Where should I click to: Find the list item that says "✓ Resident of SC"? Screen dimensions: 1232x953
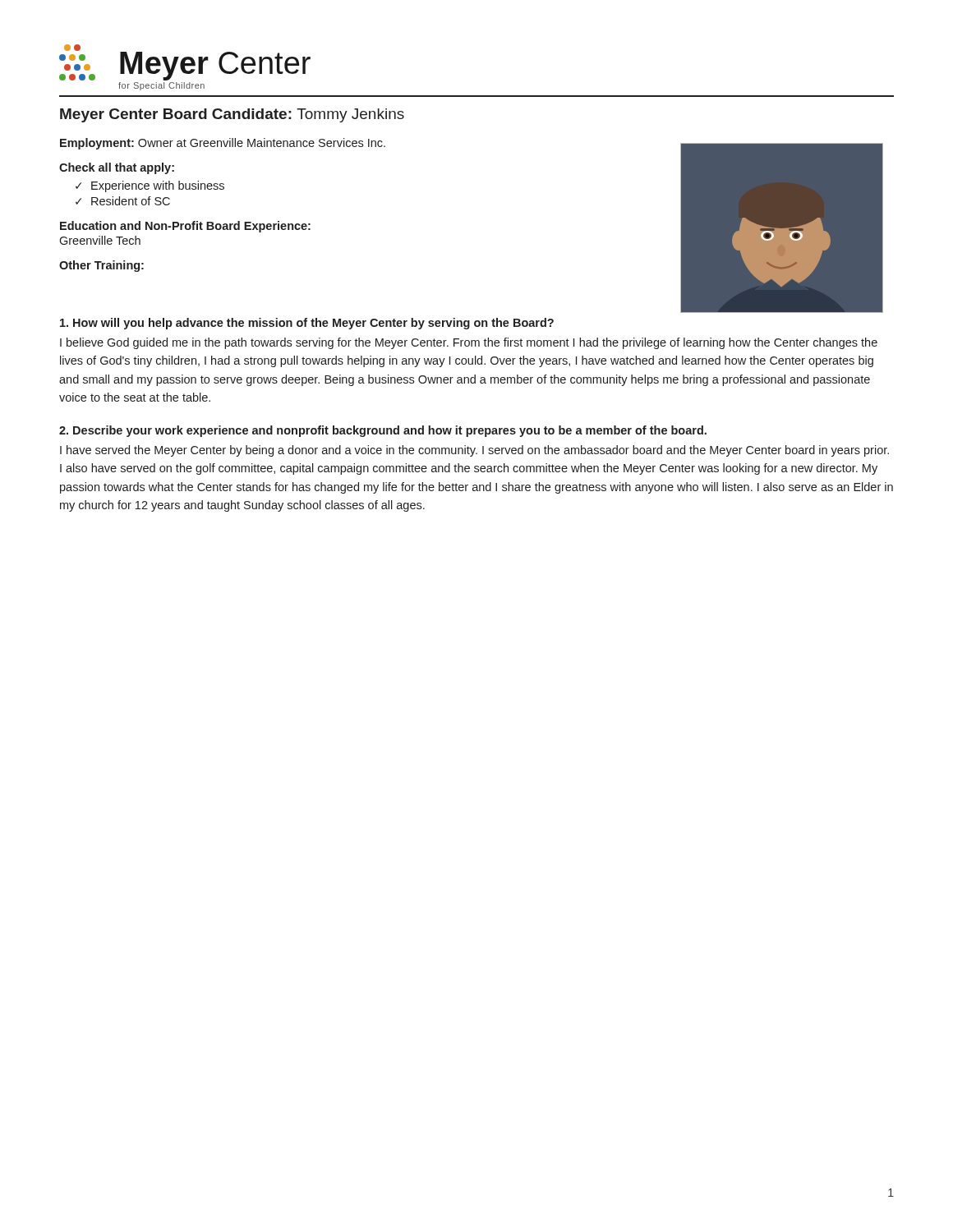click(122, 201)
